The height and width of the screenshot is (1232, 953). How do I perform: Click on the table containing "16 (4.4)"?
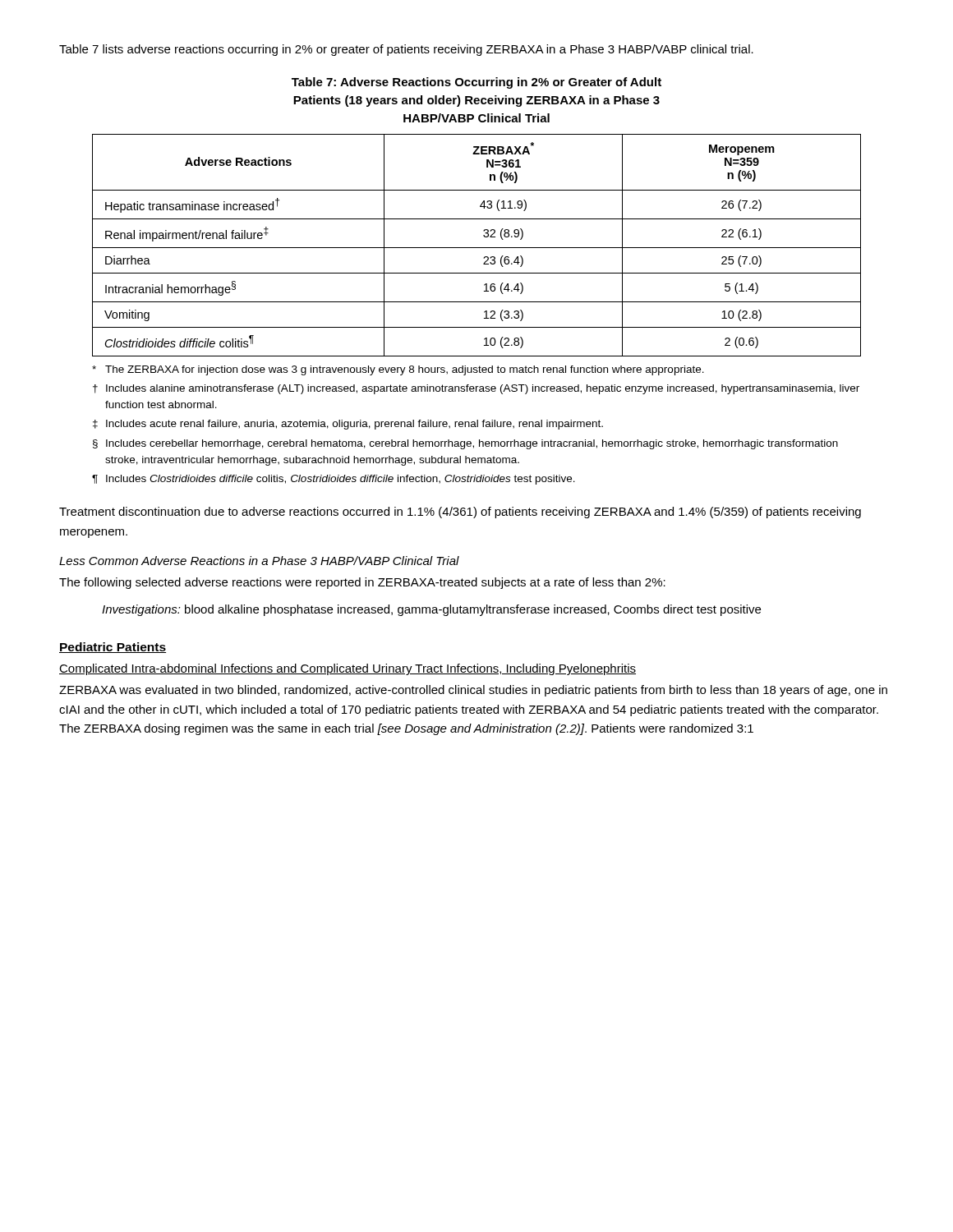point(476,280)
